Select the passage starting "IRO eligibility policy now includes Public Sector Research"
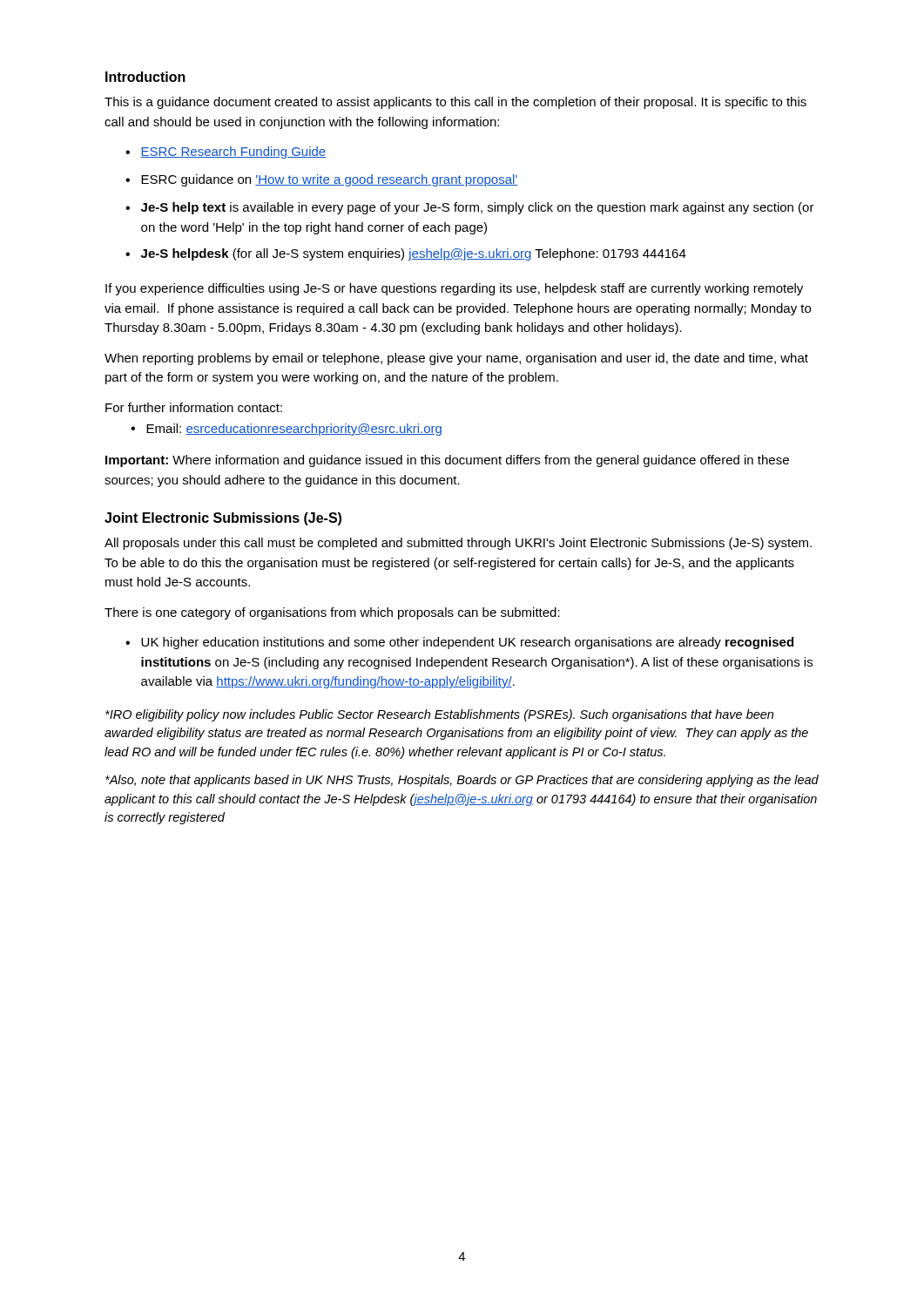 tap(457, 733)
